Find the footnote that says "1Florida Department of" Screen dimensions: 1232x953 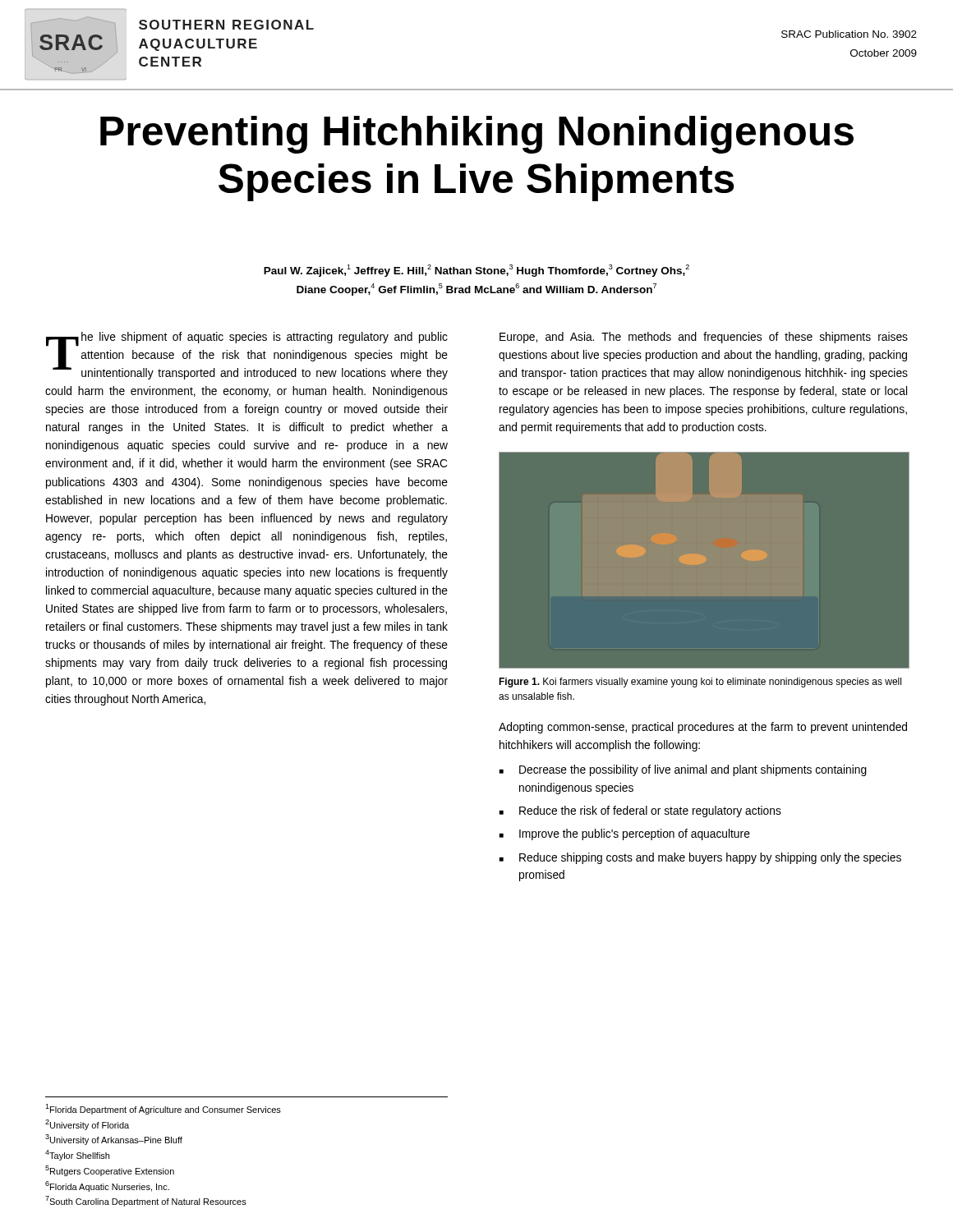pyautogui.click(x=163, y=1154)
